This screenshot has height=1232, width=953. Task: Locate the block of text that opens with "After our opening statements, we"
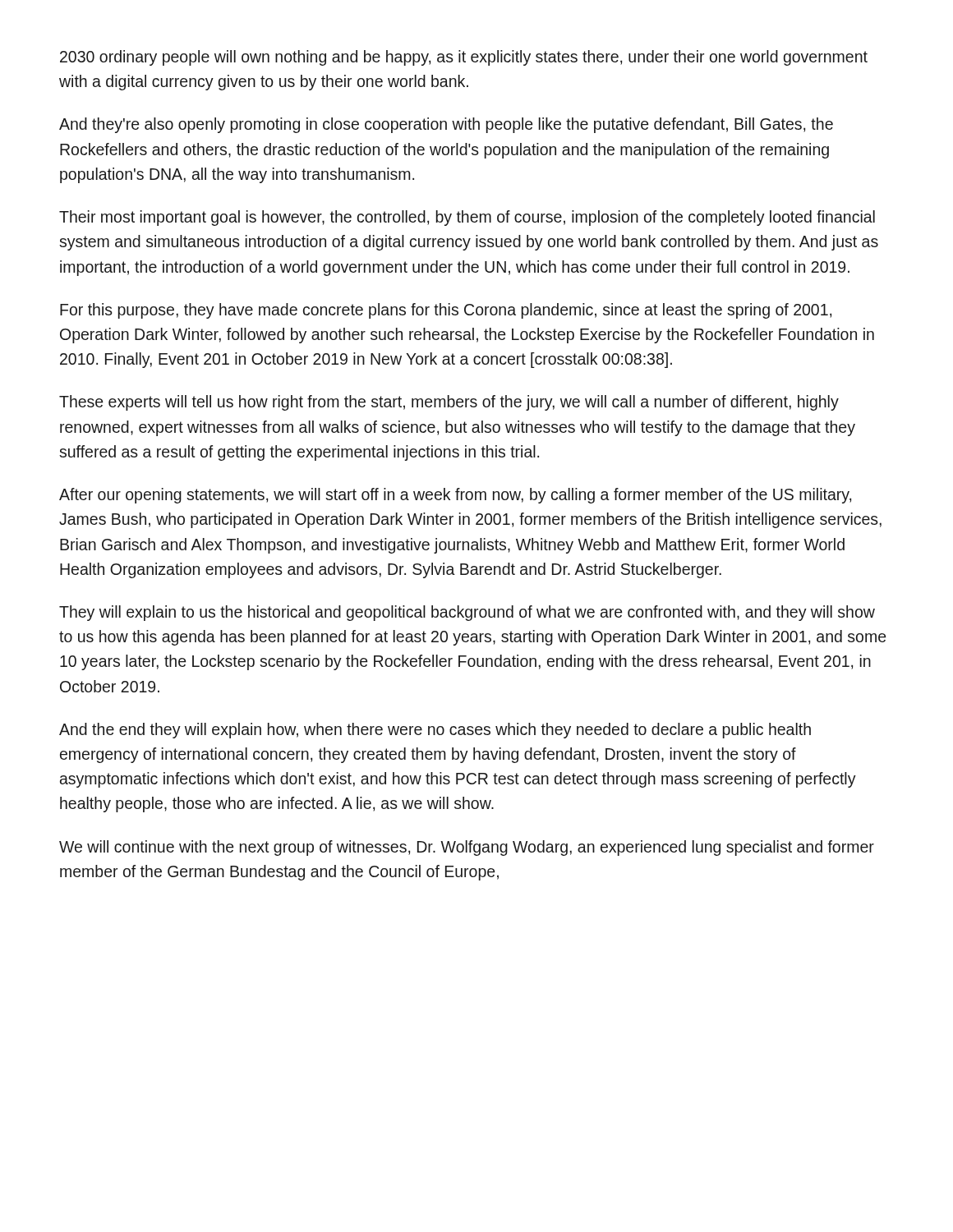tap(471, 532)
